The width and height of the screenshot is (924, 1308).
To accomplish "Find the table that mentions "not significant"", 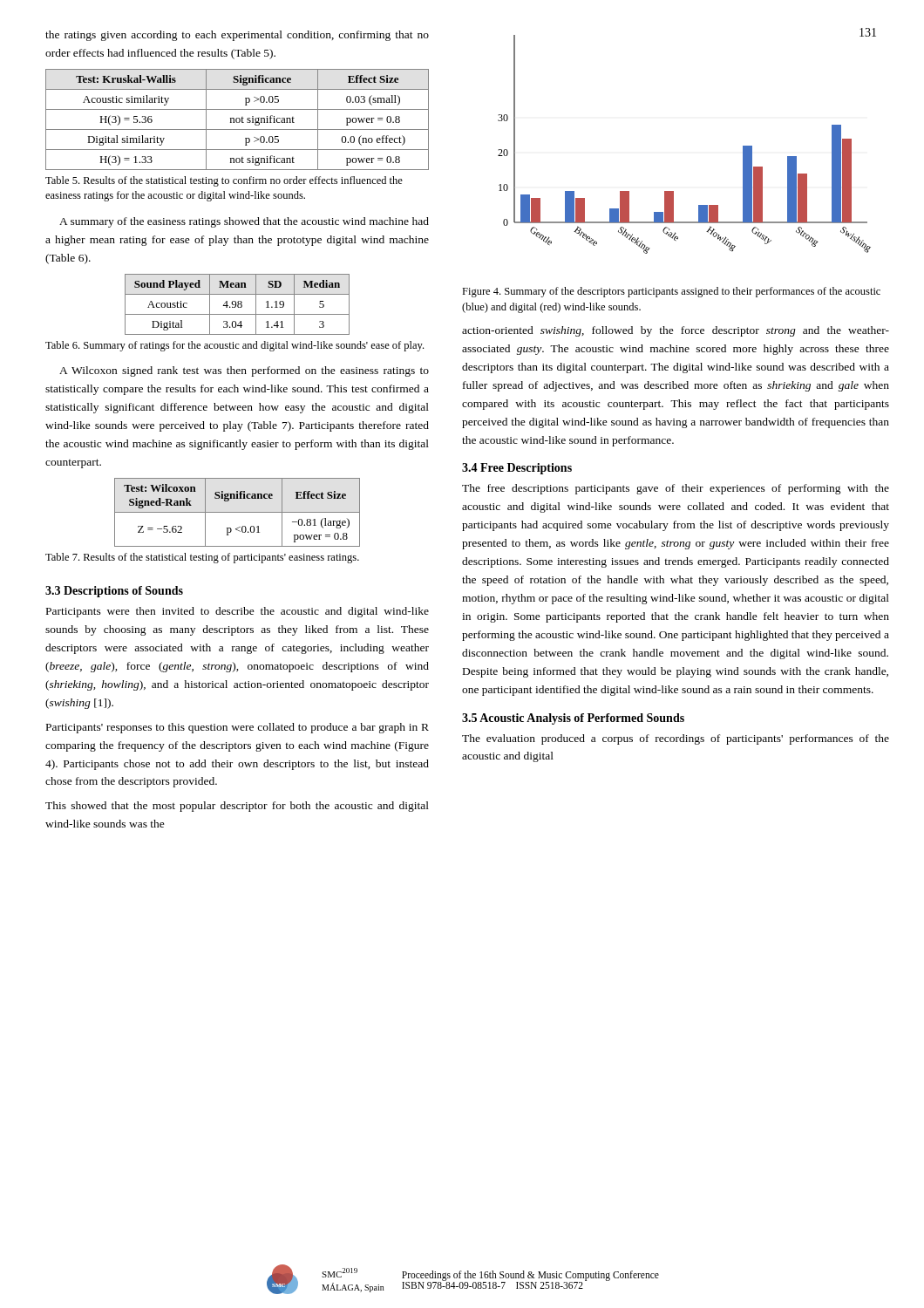I will click(237, 119).
